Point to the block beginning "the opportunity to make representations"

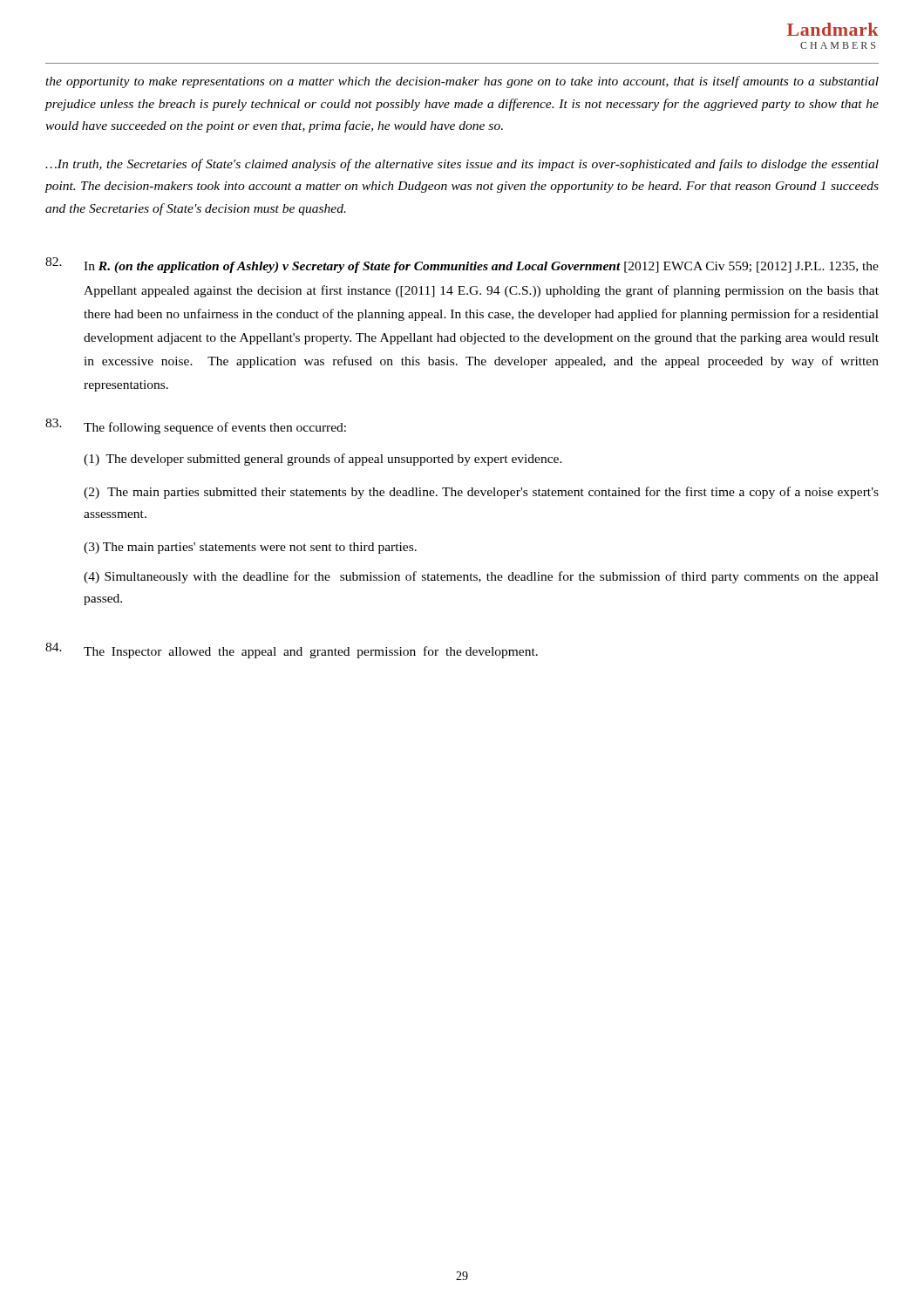tap(462, 103)
